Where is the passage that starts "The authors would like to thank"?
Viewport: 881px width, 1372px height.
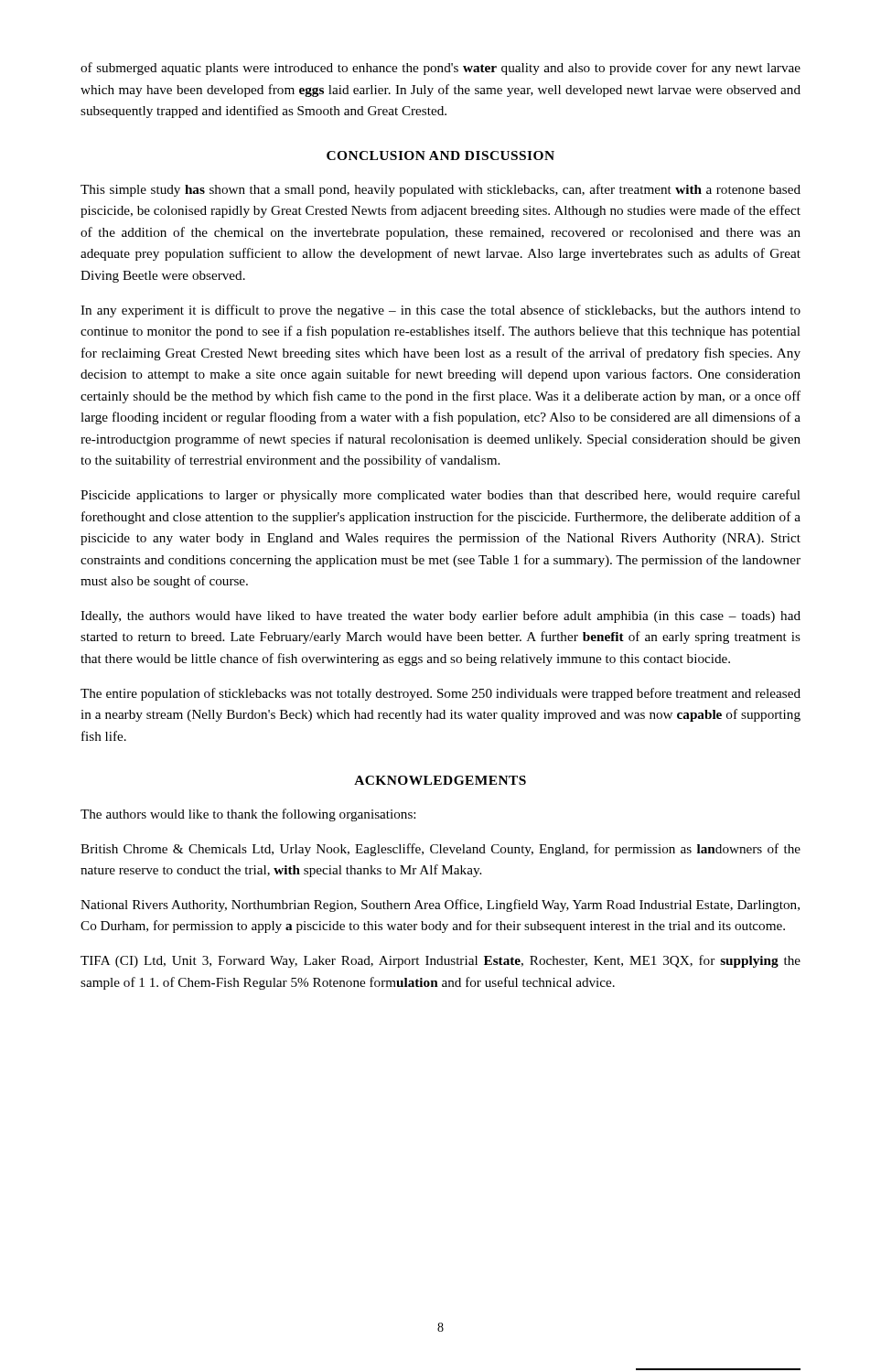(249, 814)
